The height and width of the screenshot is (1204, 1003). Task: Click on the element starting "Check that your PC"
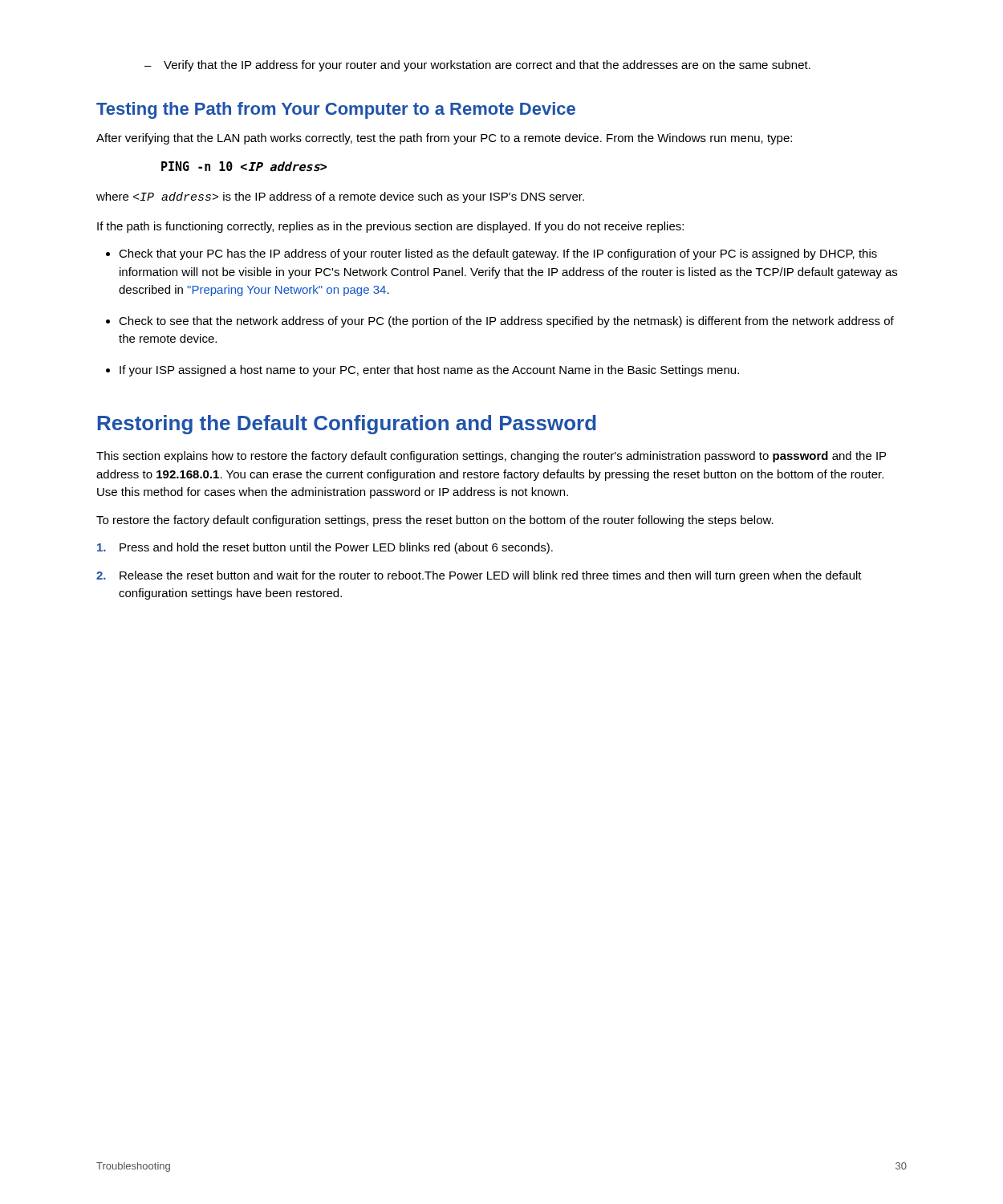pyautogui.click(x=501, y=272)
